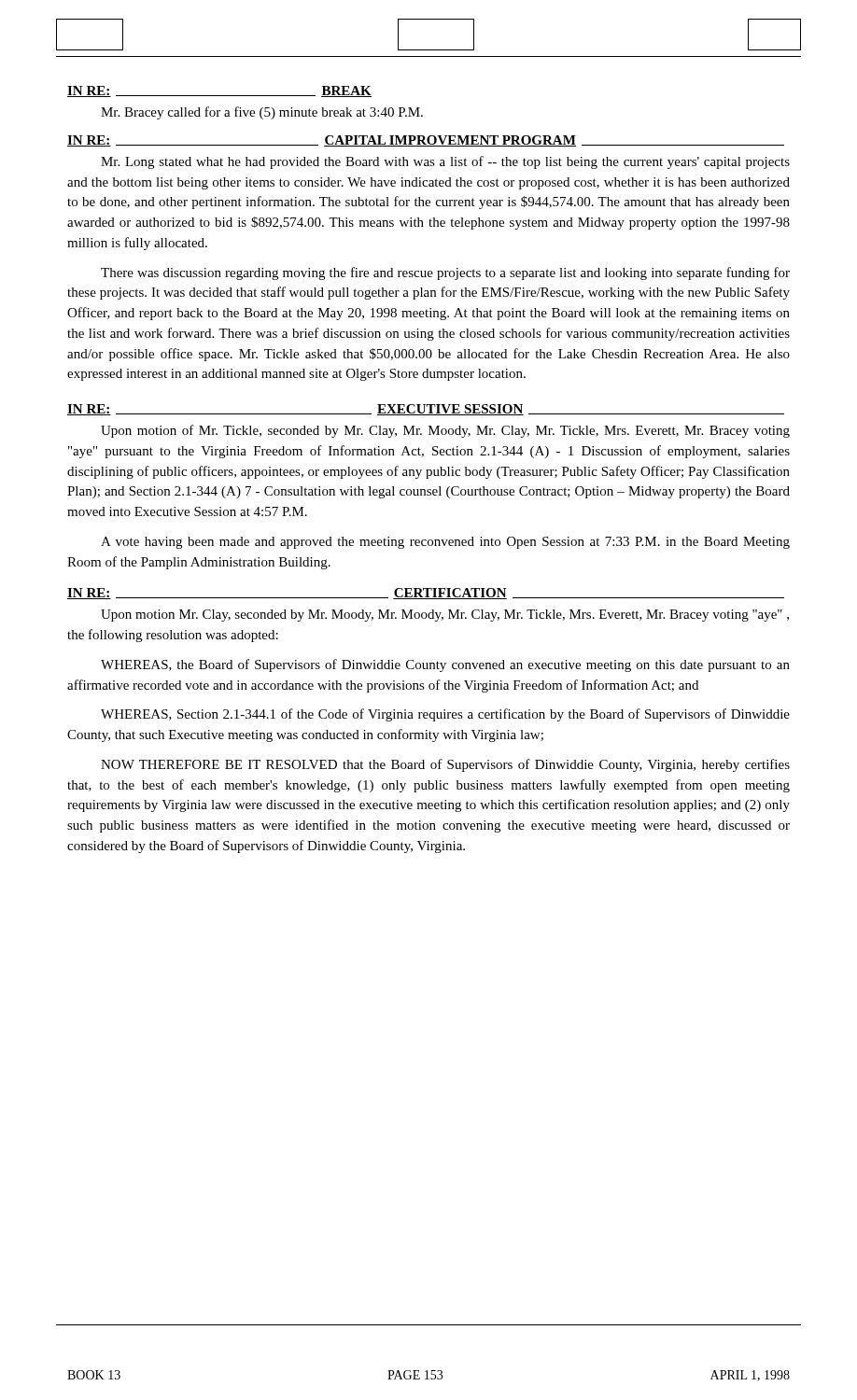Navigate to the region starting "There was discussion regarding moving the fire"
This screenshot has height=1400, width=857.
428,324
